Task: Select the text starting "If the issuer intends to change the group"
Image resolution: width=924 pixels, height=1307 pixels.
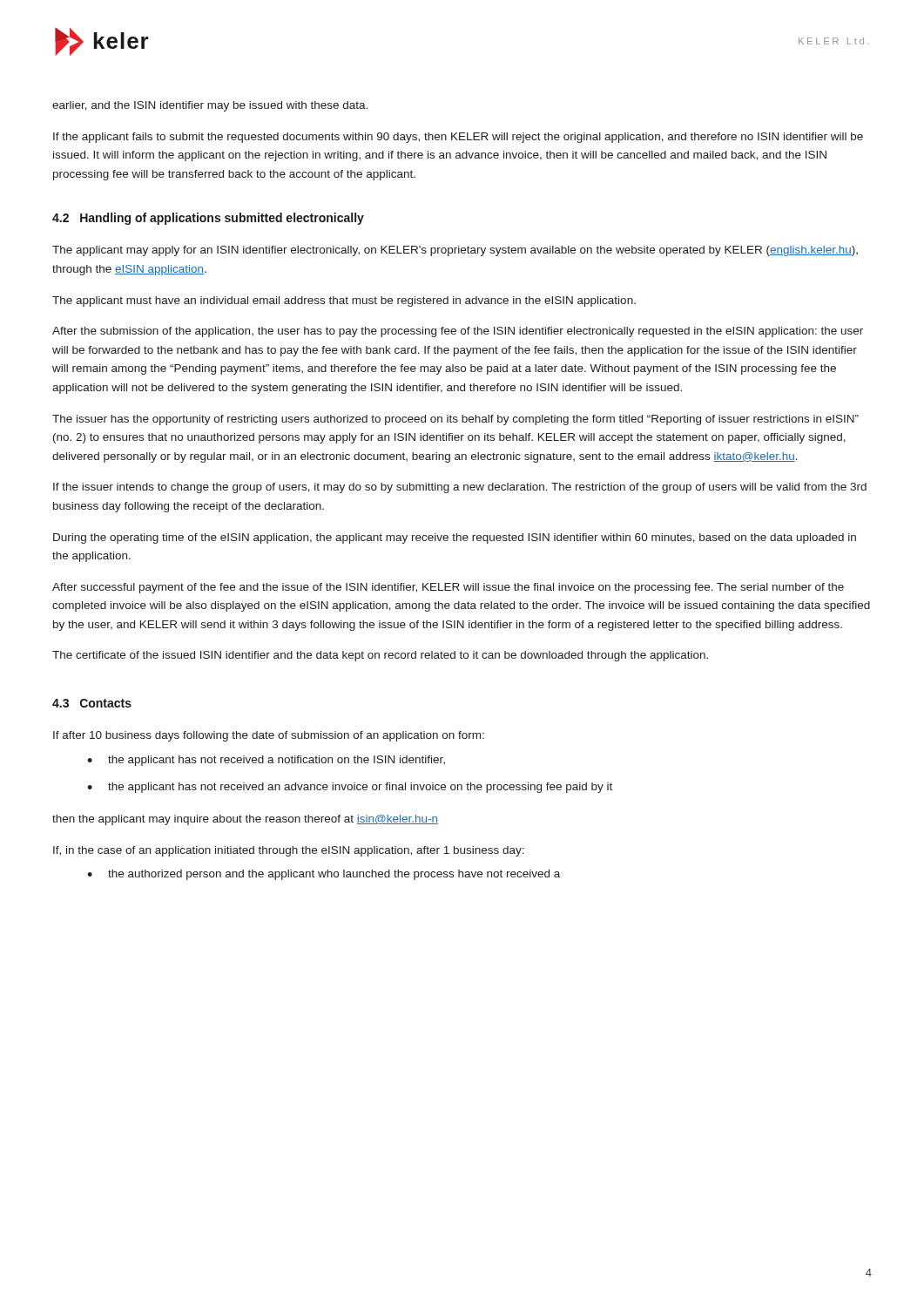Action: pyautogui.click(x=460, y=496)
